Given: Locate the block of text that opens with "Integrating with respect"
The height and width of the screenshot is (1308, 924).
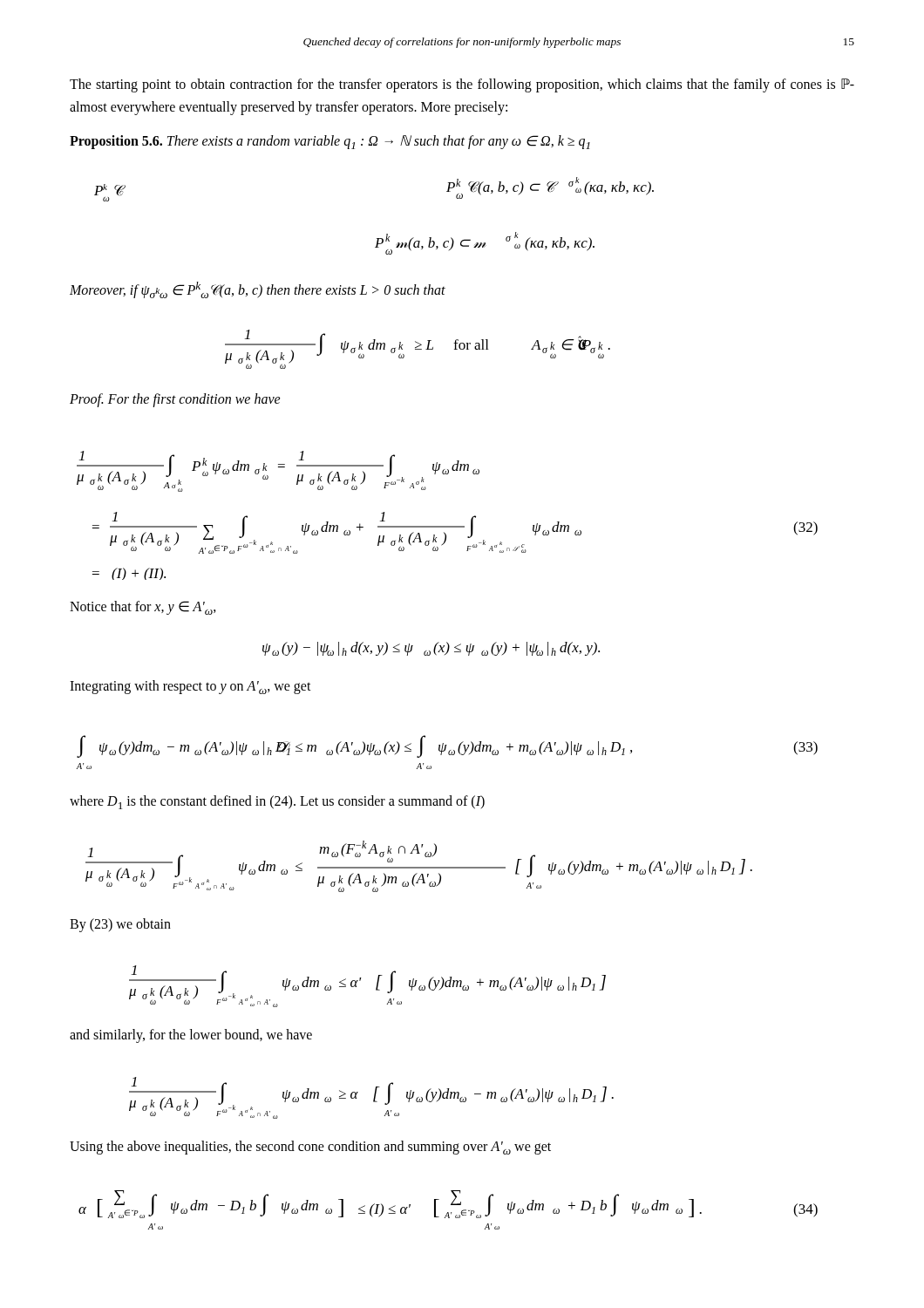Looking at the screenshot, I should click(190, 687).
